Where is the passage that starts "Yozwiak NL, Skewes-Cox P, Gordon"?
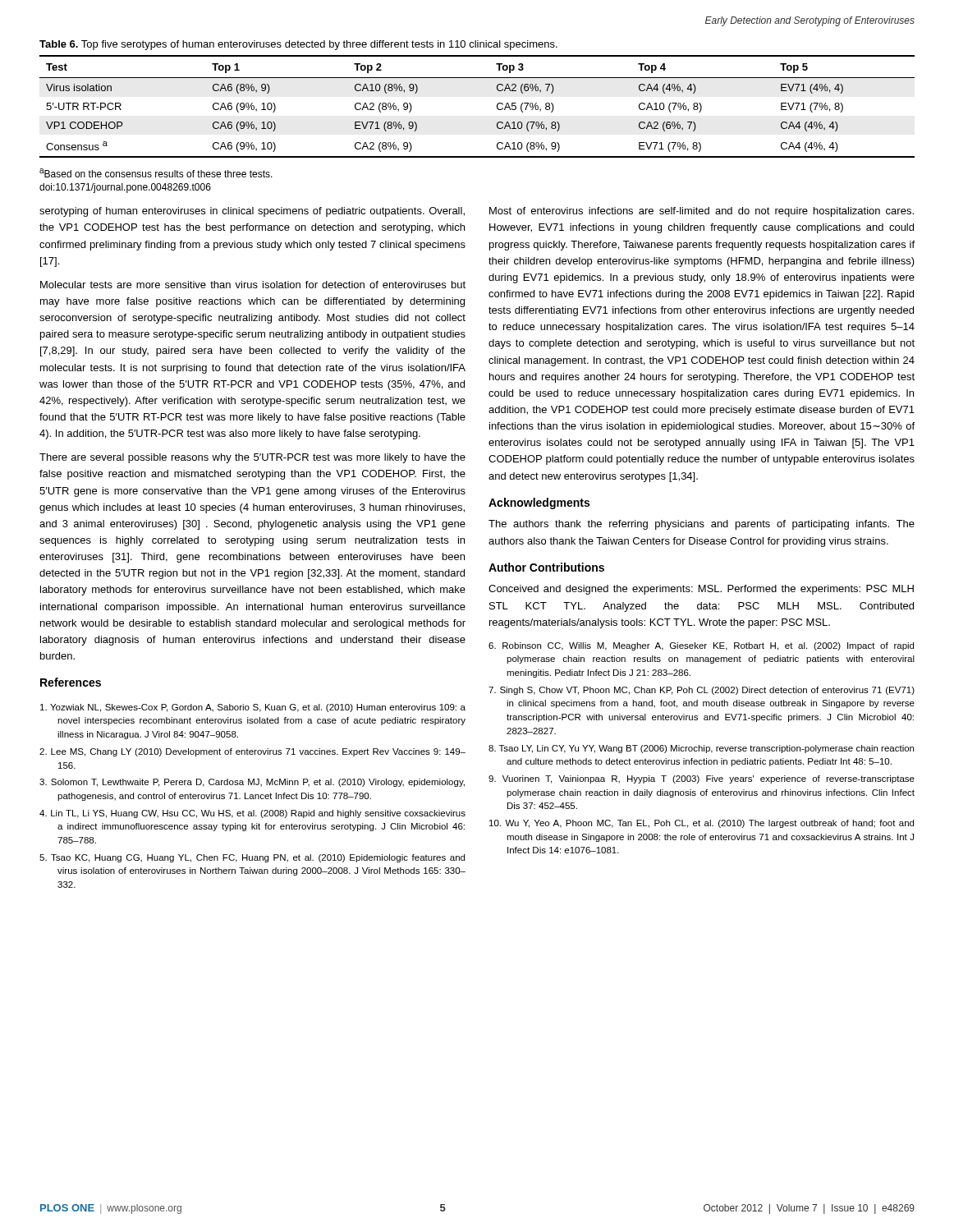This screenshot has width=954, height=1232. tap(252, 721)
